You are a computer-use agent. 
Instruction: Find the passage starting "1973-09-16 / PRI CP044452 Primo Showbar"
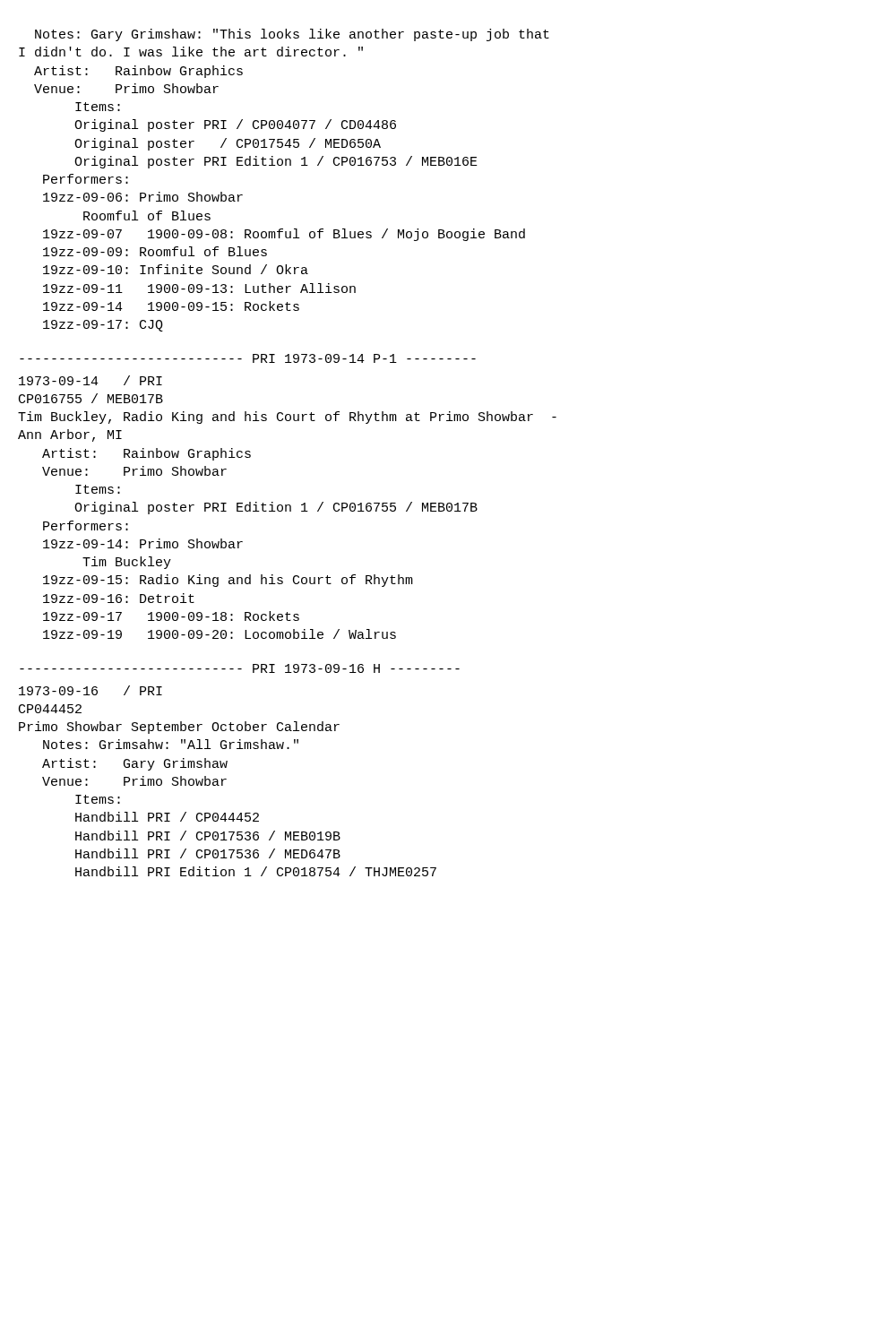click(x=90, y=690)
